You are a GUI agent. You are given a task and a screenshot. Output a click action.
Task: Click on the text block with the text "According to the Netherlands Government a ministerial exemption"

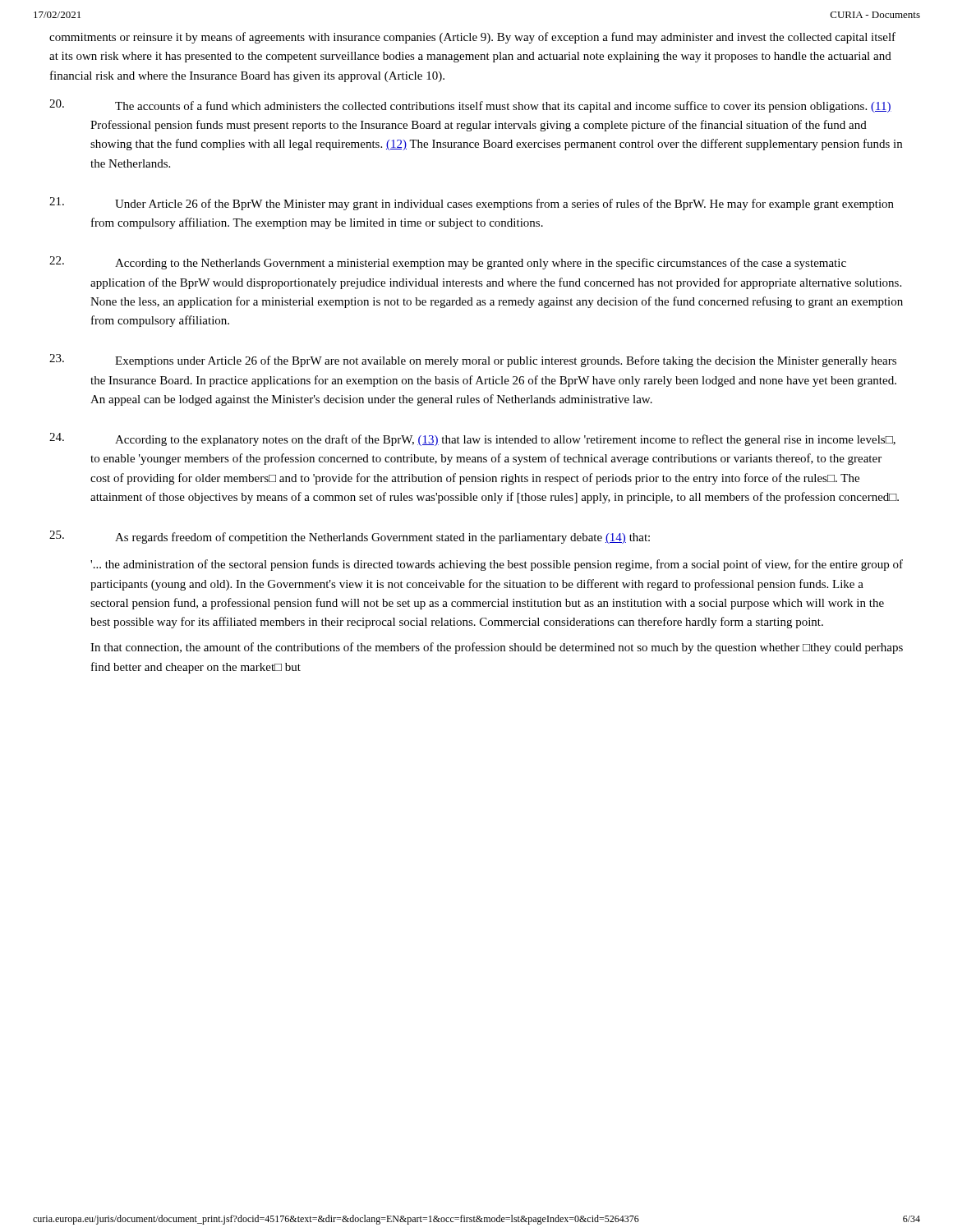pyautogui.click(x=476, y=295)
